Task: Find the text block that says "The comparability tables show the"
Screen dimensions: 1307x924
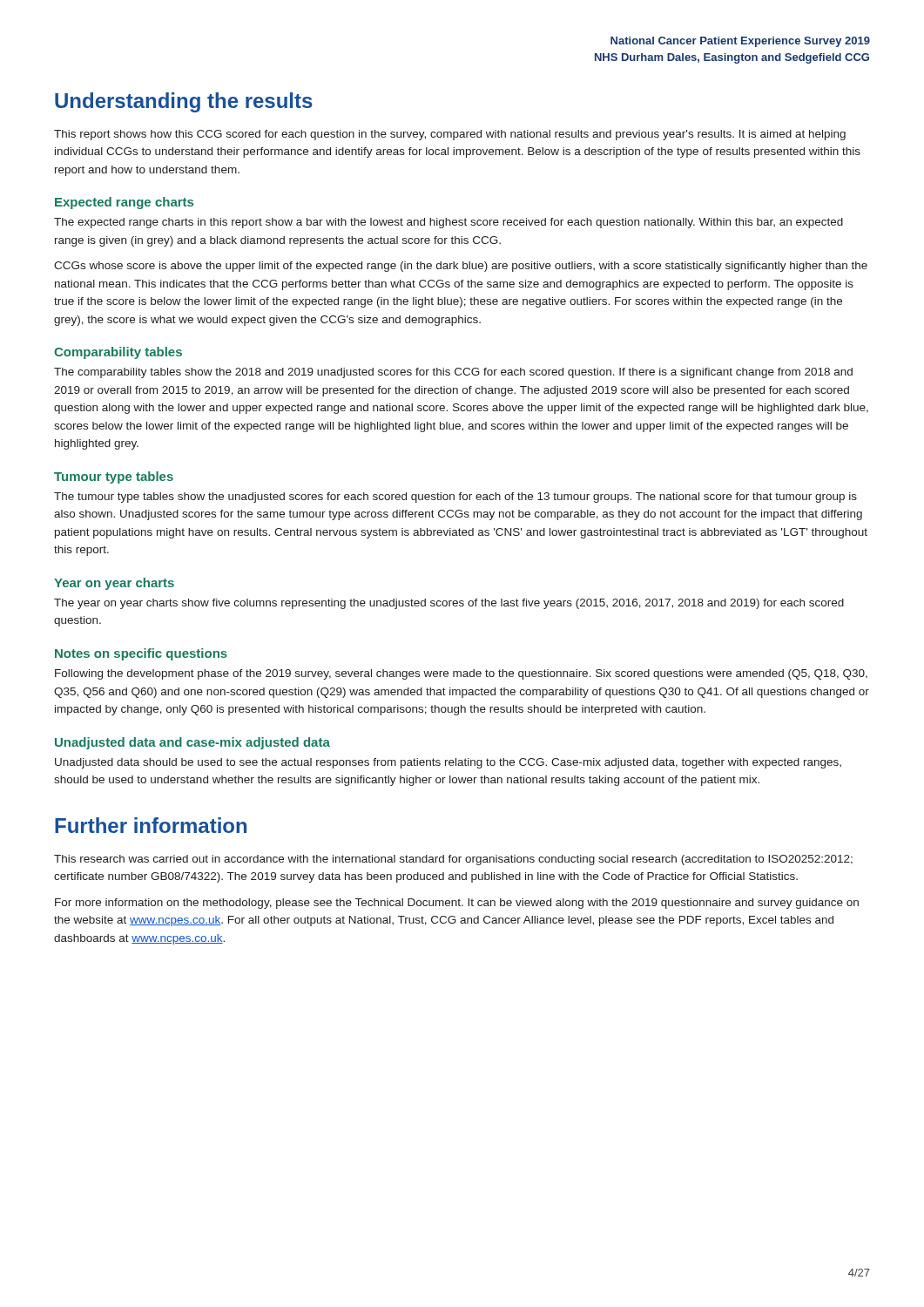Action: pos(462,408)
